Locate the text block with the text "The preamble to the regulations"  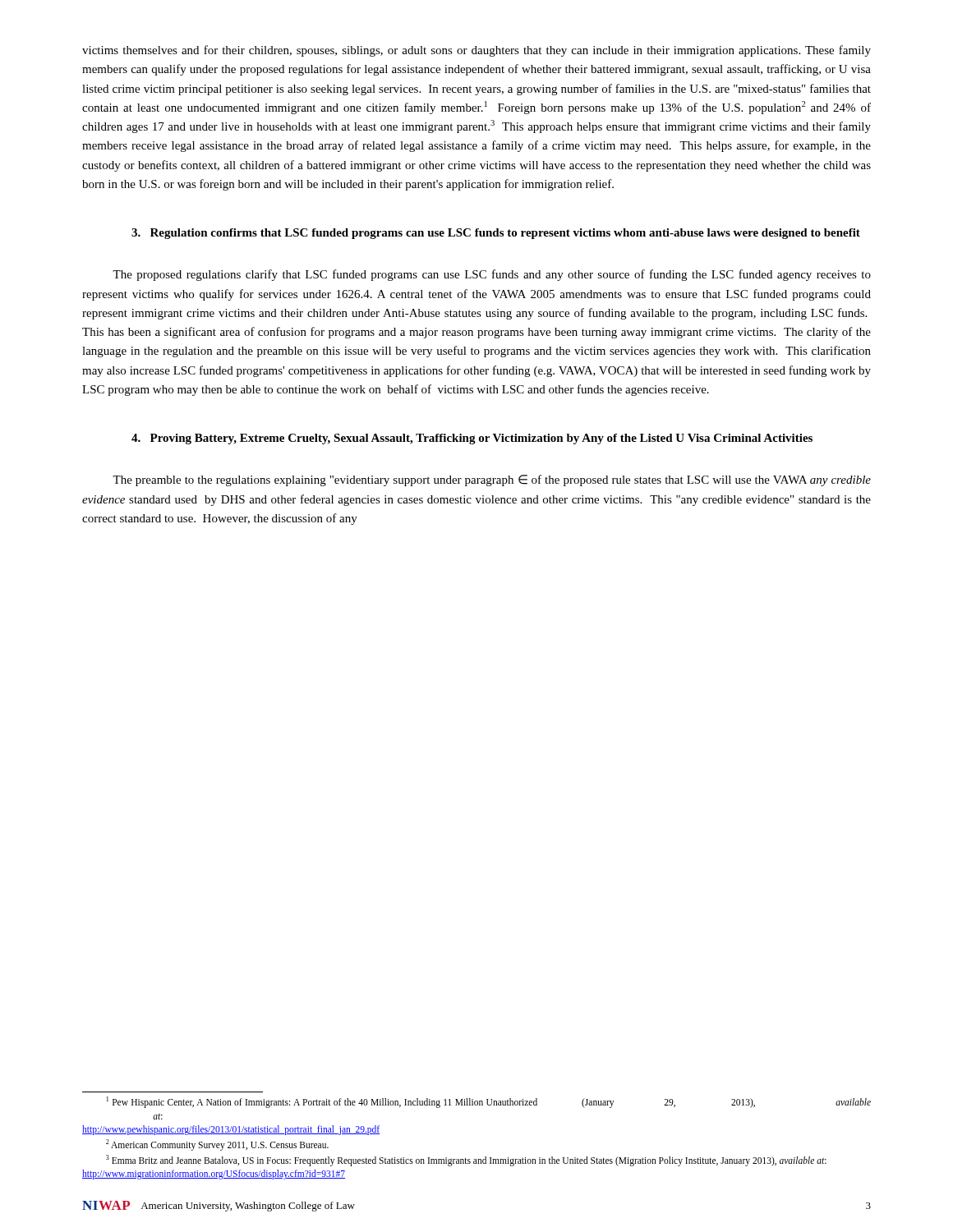pos(476,500)
